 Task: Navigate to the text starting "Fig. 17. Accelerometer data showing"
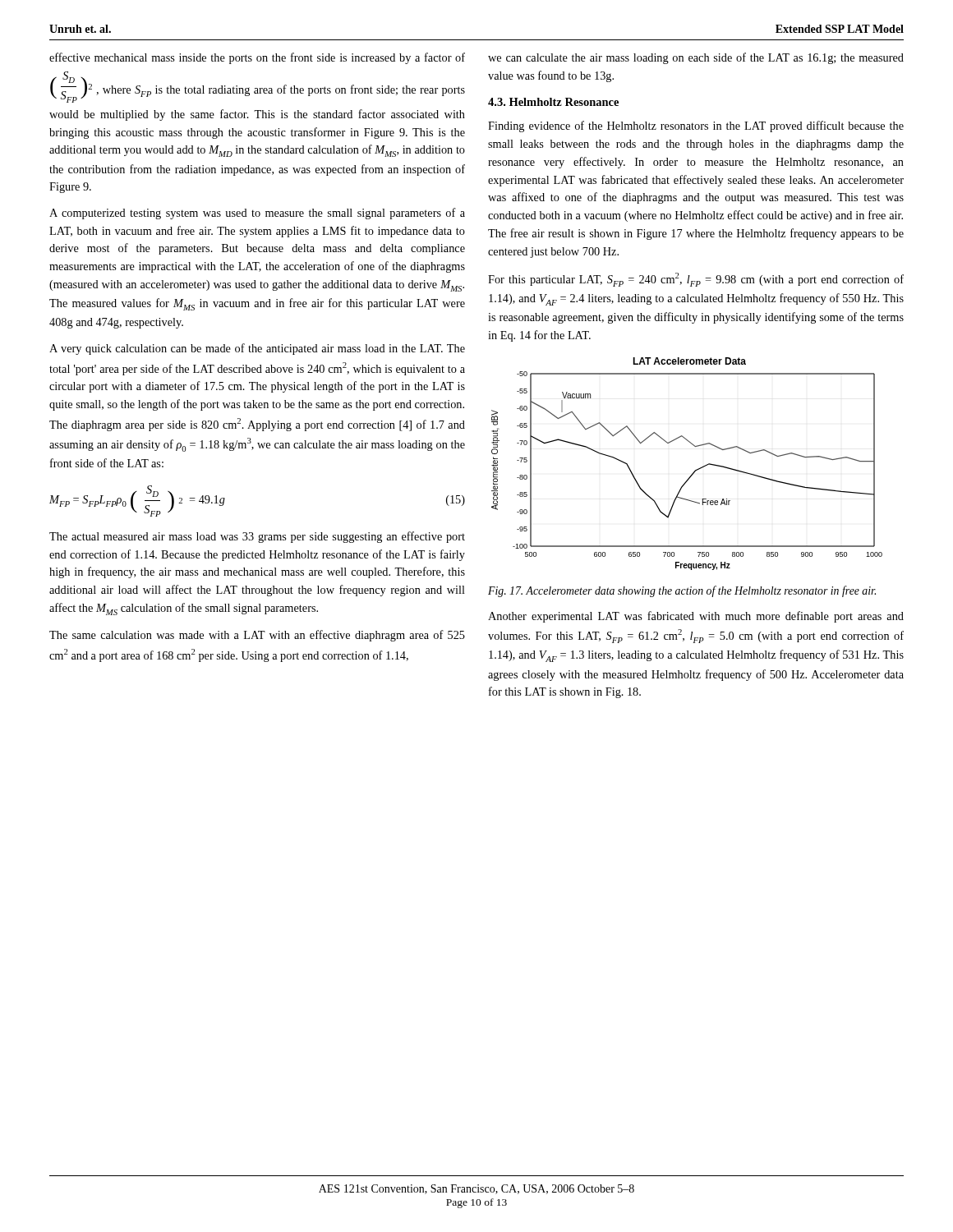682,591
